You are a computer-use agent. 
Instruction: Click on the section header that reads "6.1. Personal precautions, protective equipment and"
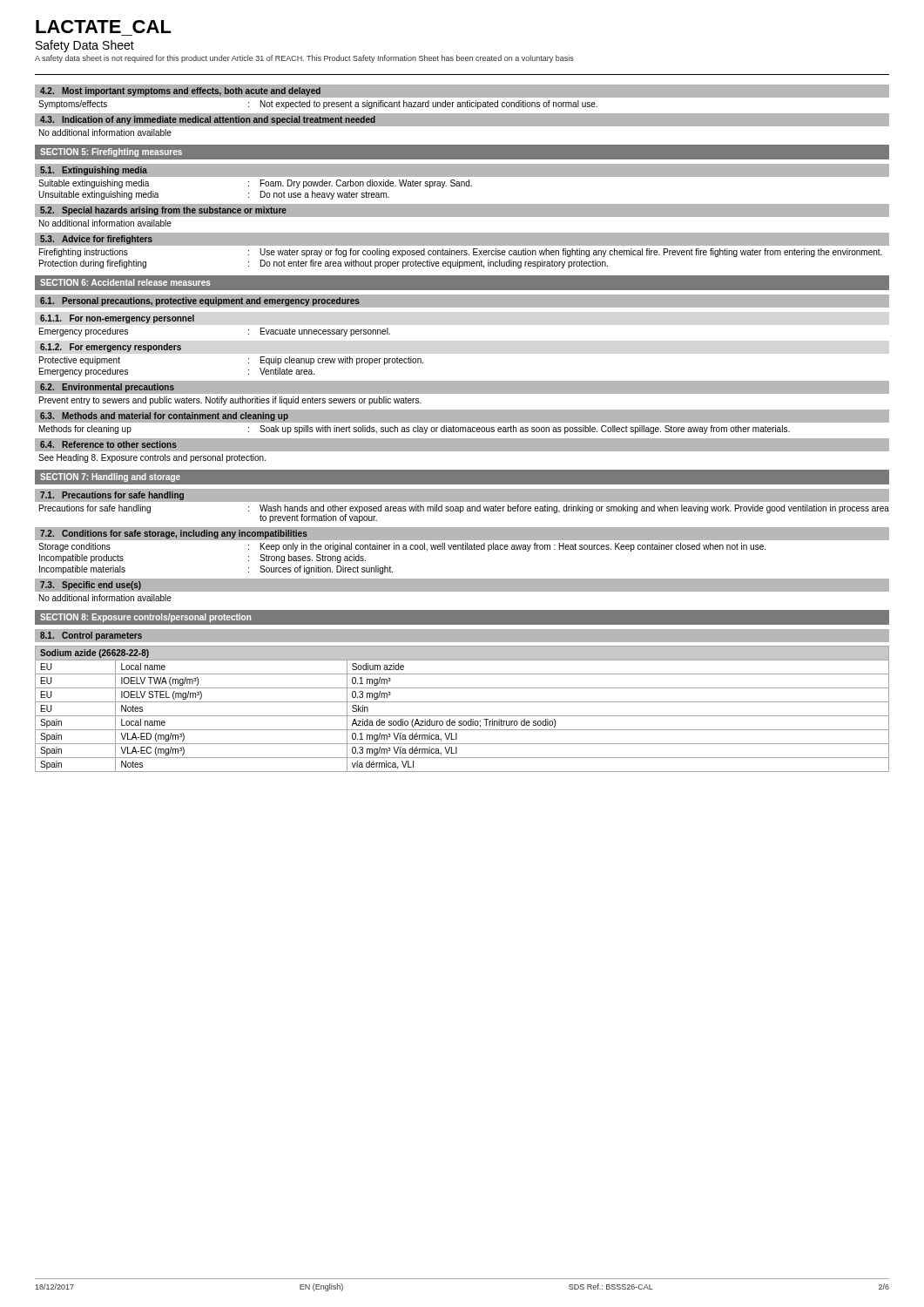pyautogui.click(x=200, y=301)
